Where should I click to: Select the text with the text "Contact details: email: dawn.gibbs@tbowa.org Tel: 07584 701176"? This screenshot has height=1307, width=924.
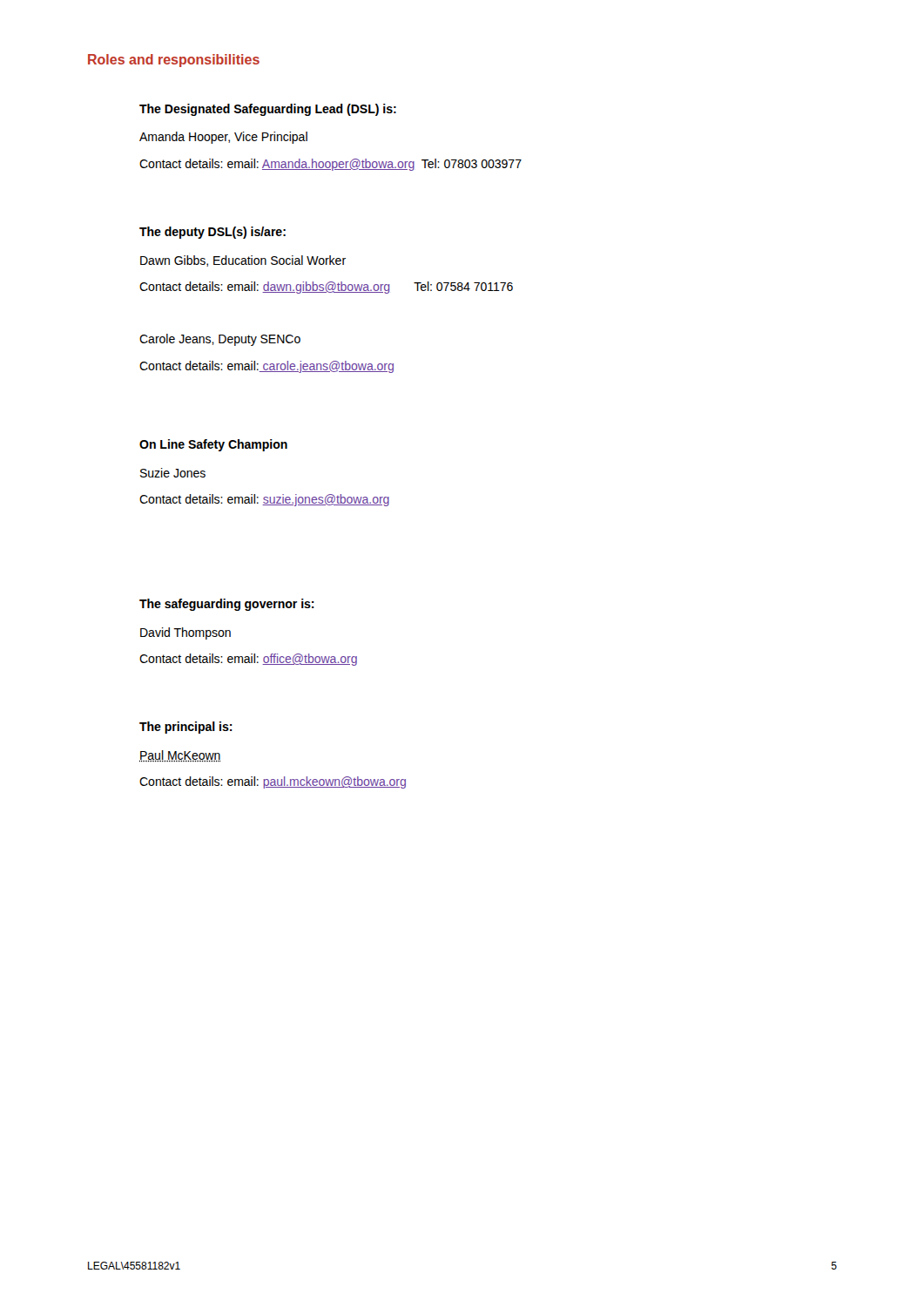(x=326, y=287)
